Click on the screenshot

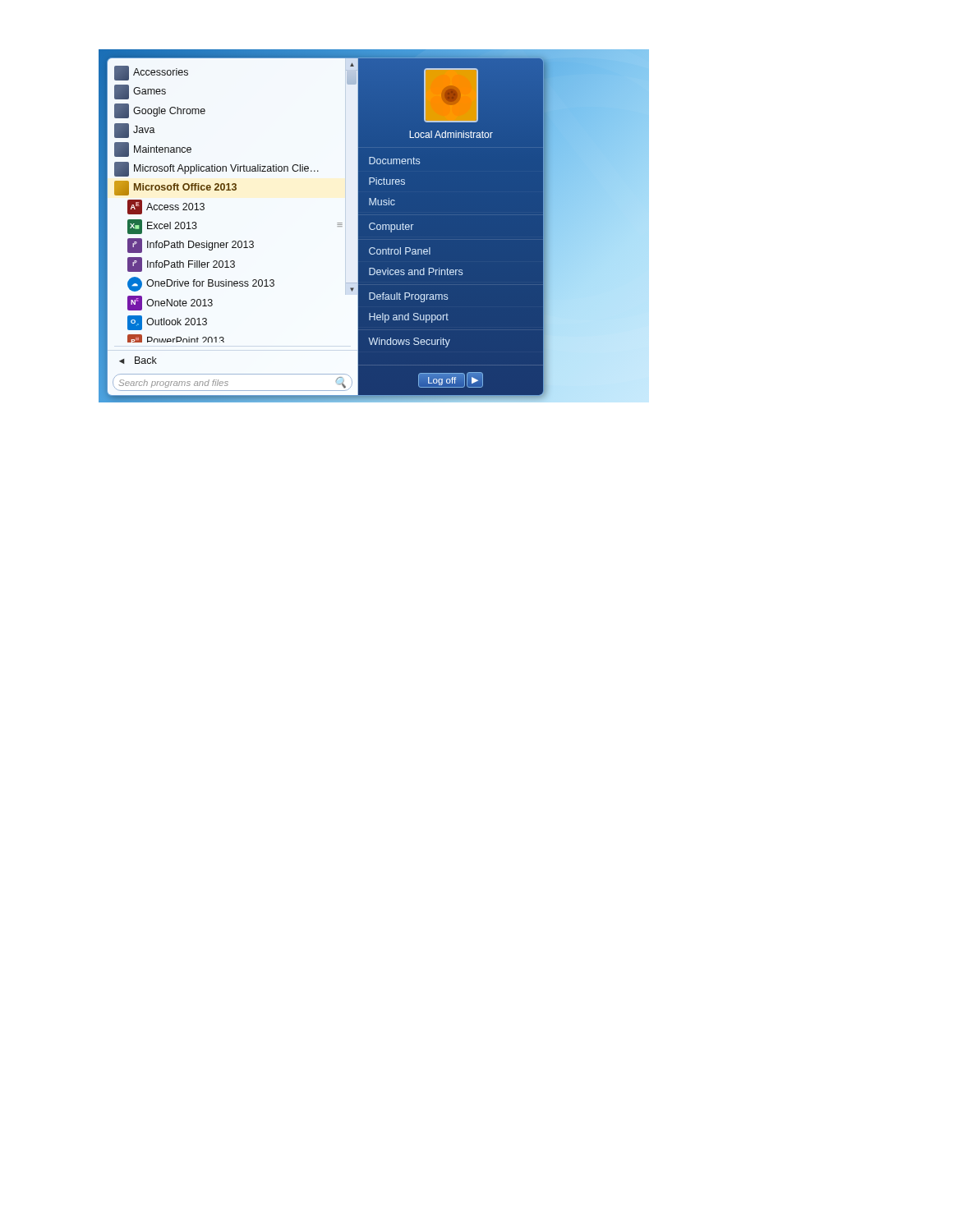click(x=374, y=226)
